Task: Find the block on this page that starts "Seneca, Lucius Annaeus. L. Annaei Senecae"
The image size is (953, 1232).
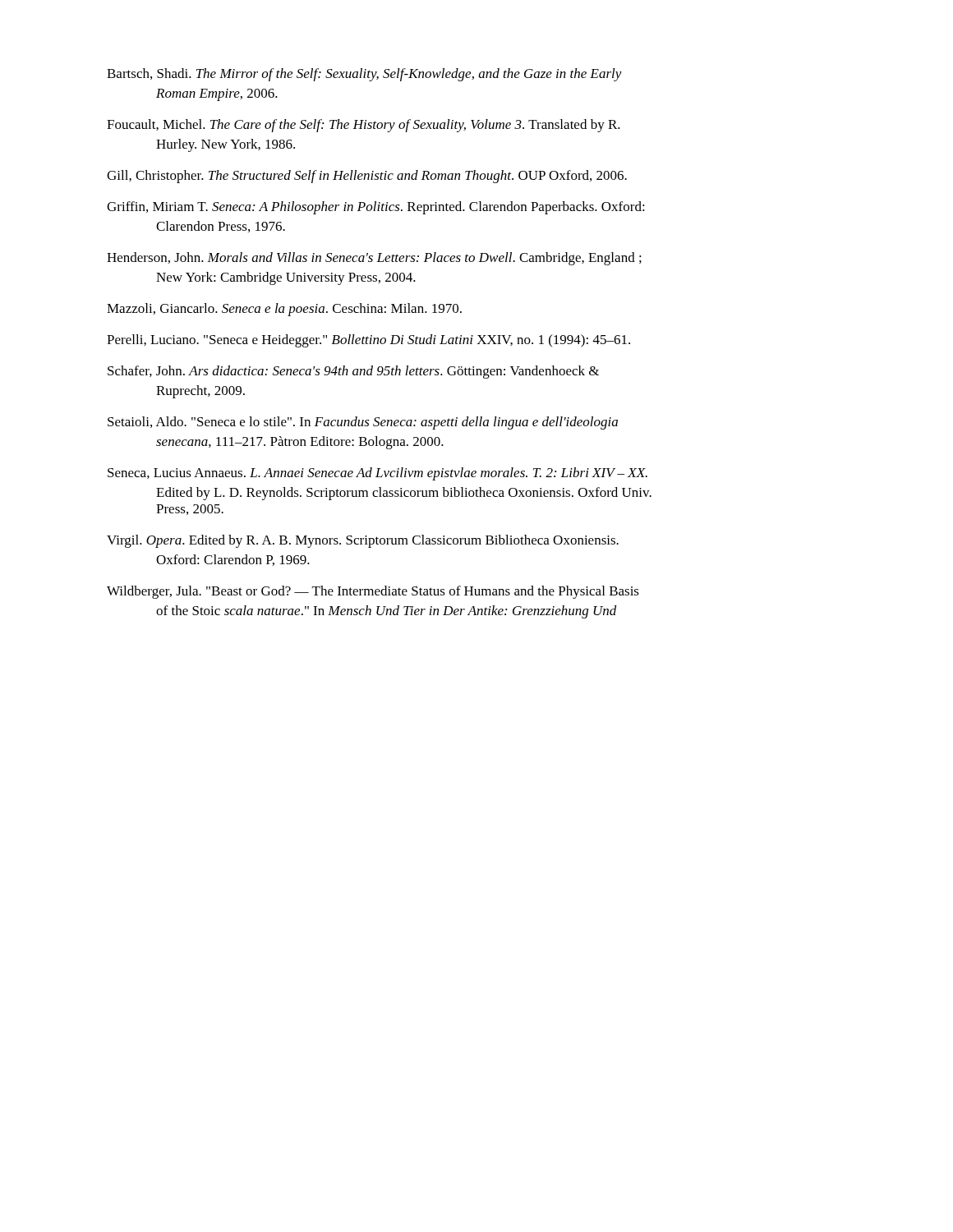Action: point(476,491)
